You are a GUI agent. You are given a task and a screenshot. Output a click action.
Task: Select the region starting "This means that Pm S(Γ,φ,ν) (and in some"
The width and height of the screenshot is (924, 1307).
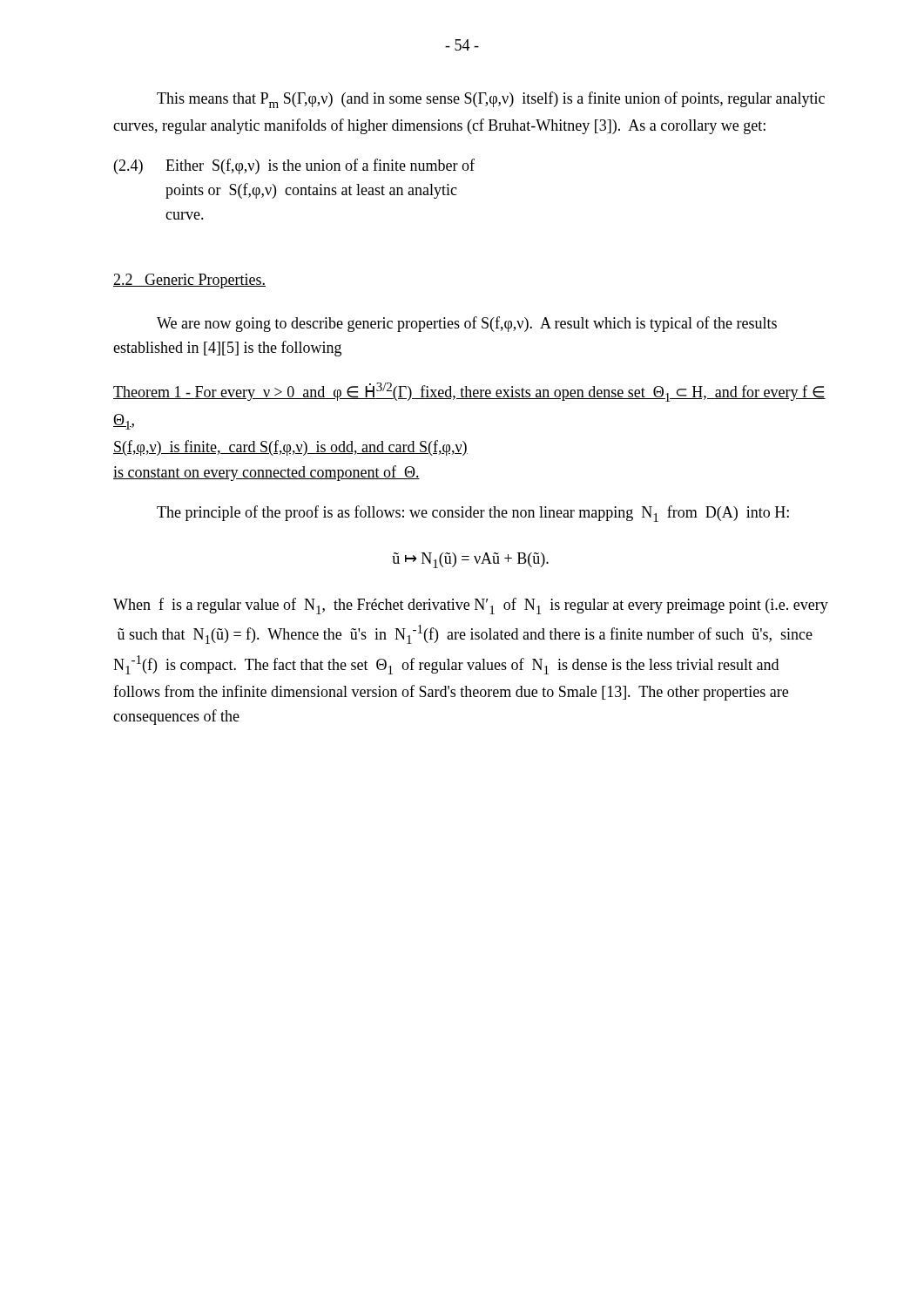click(471, 113)
